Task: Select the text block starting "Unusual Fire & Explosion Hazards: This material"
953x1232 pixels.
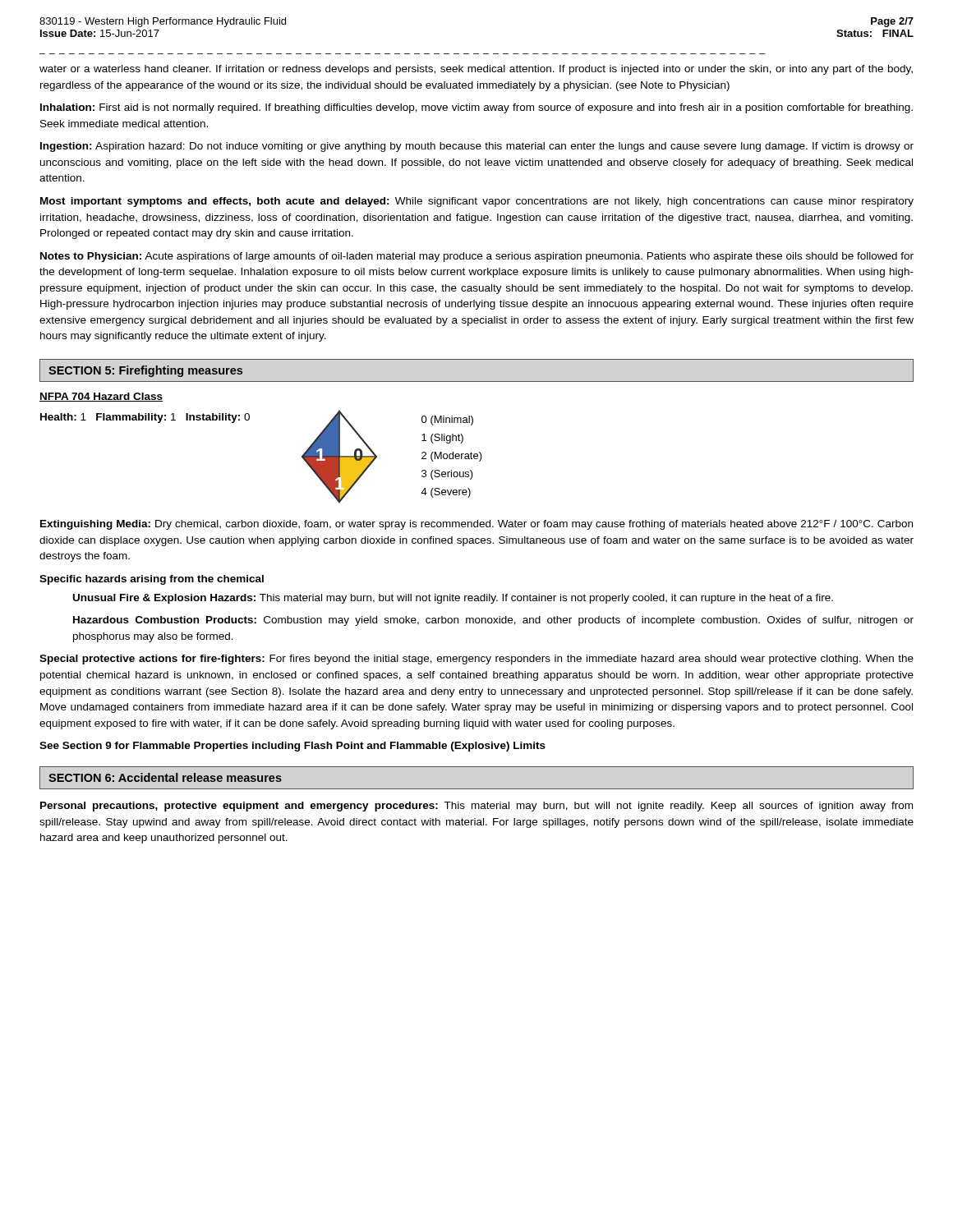Action: coord(453,597)
